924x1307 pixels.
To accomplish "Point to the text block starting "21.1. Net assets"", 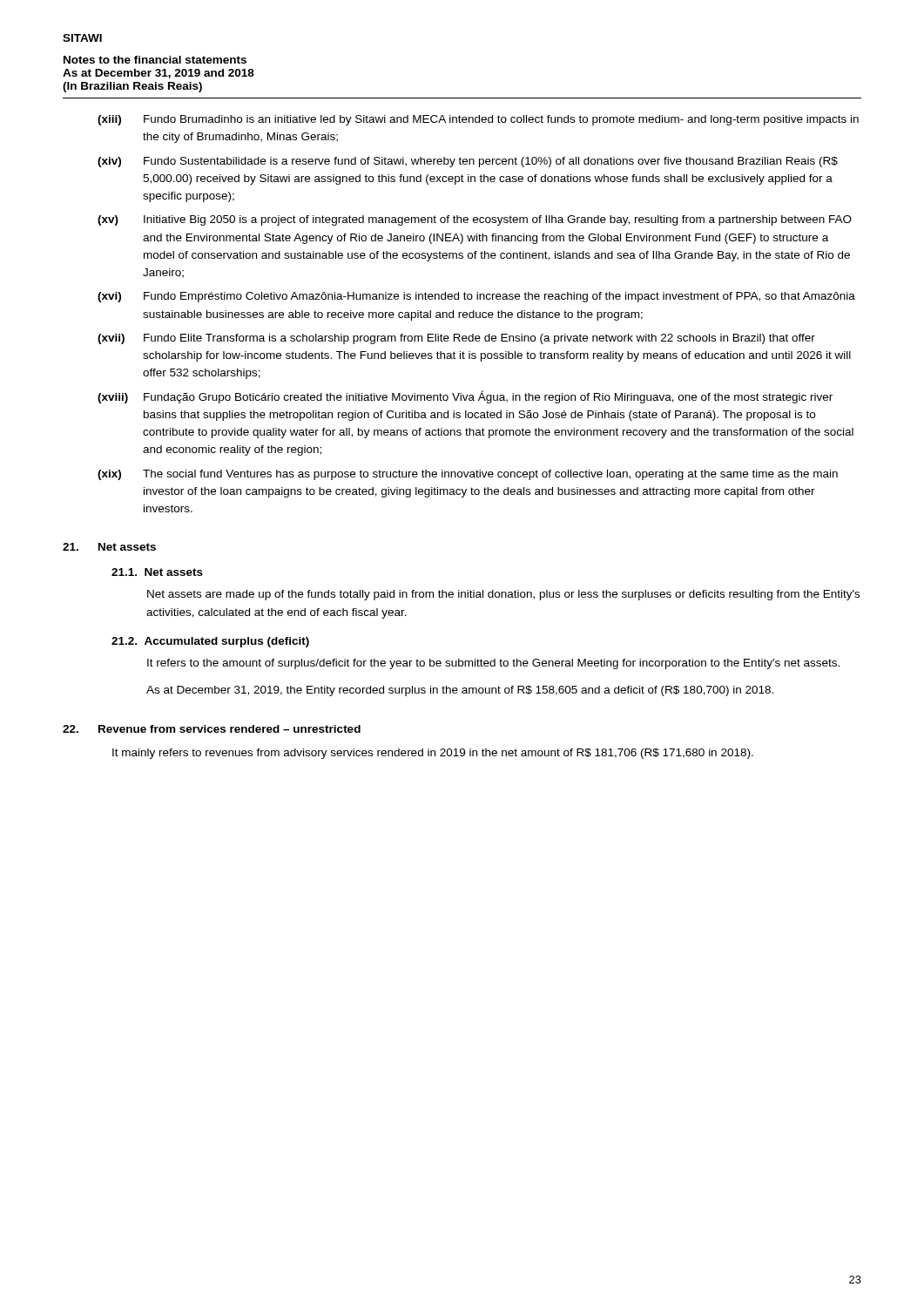I will click(157, 572).
